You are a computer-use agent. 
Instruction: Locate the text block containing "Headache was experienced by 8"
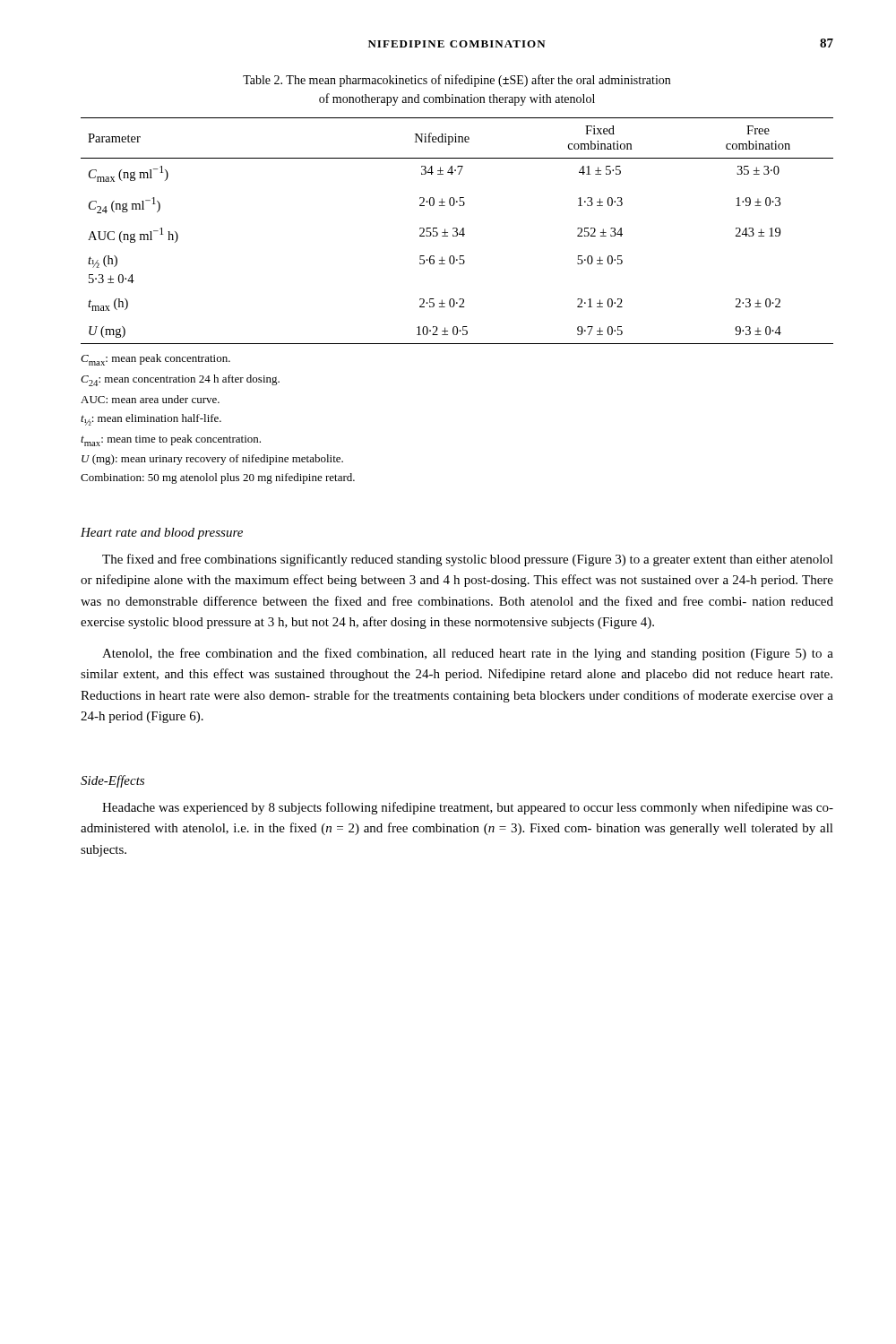click(457, 828)
